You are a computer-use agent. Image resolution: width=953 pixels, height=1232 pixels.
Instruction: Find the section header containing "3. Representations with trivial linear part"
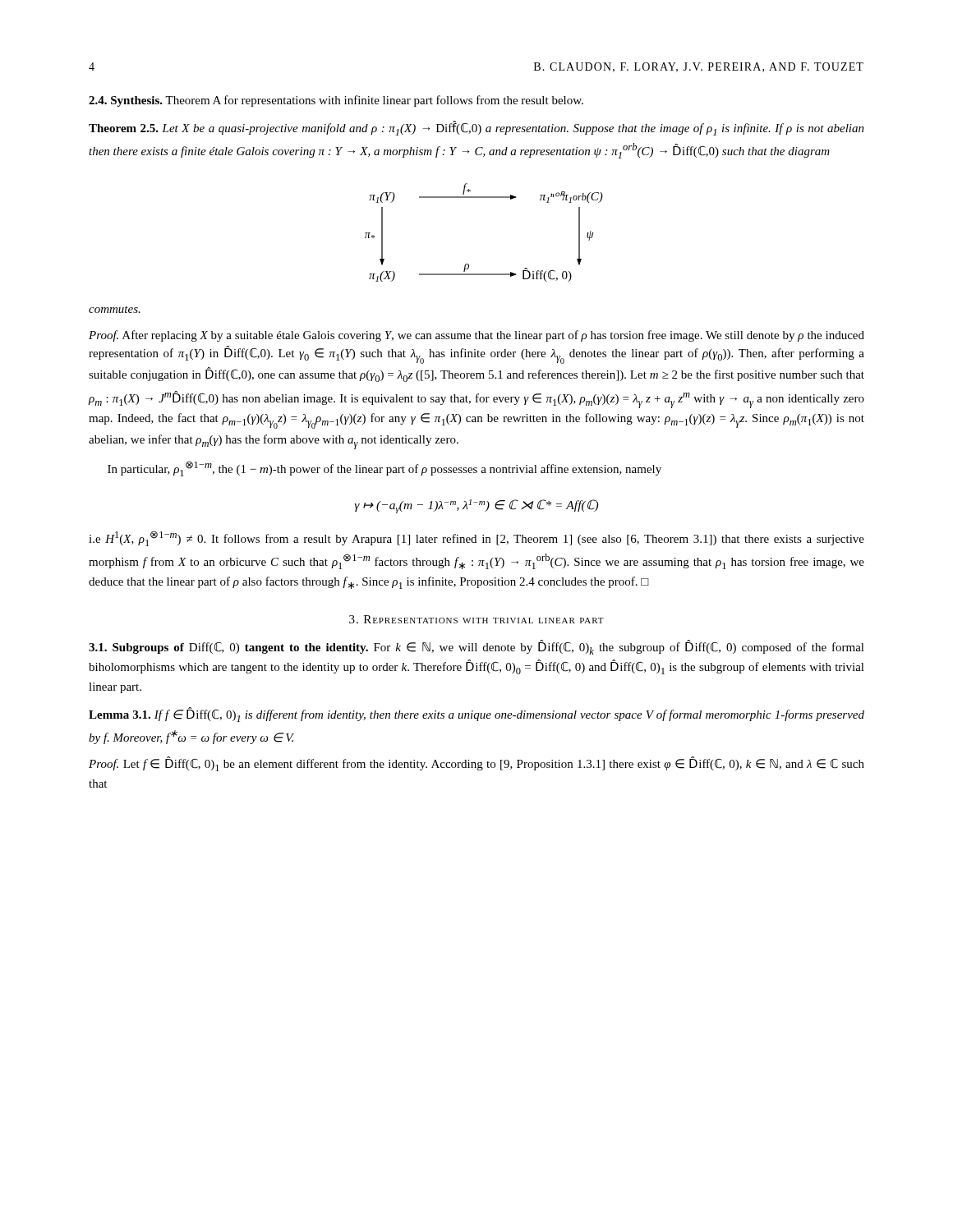coord(476,619)
